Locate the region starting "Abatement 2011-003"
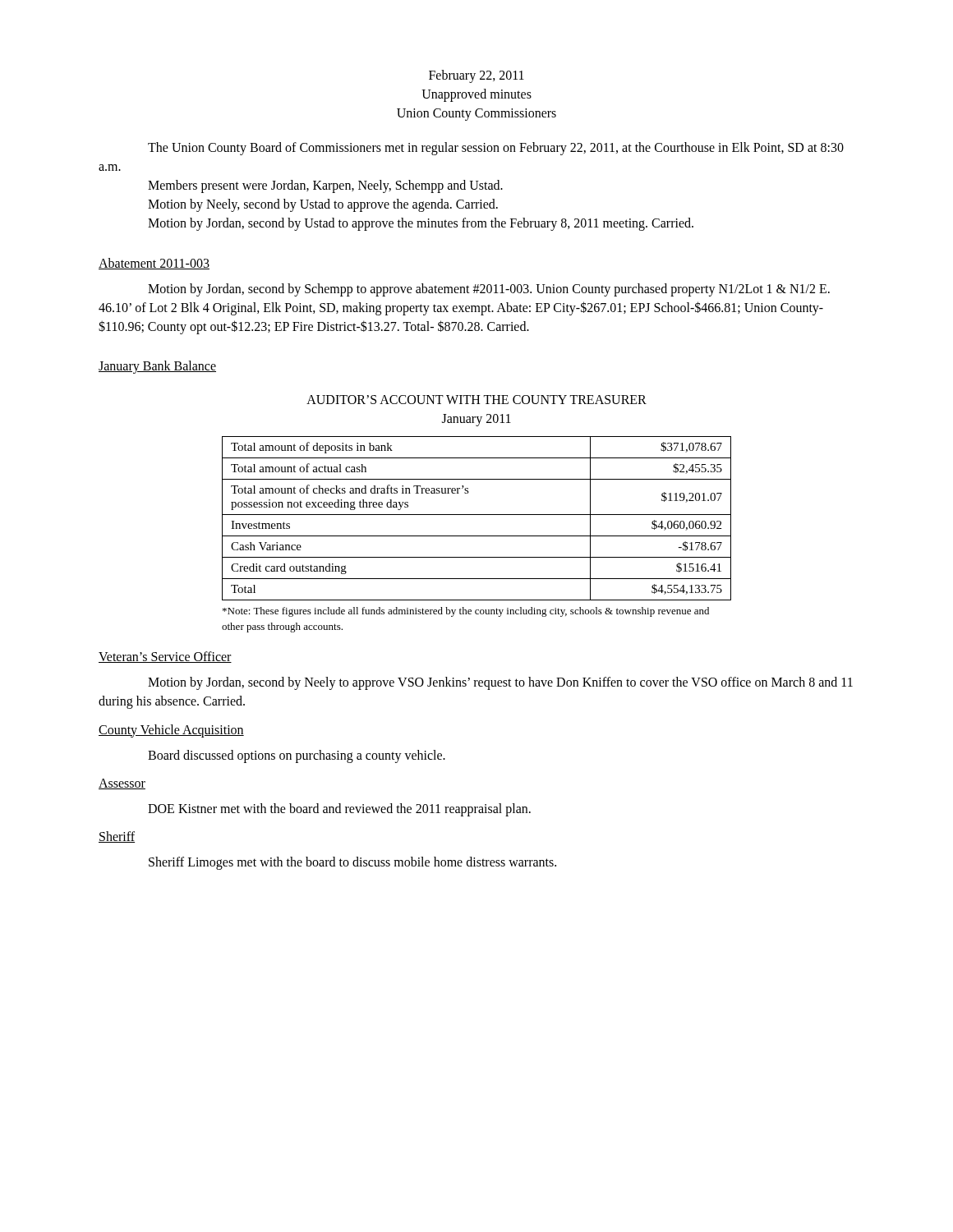This screenshot has height=1232, width=953. coord(154,263)
